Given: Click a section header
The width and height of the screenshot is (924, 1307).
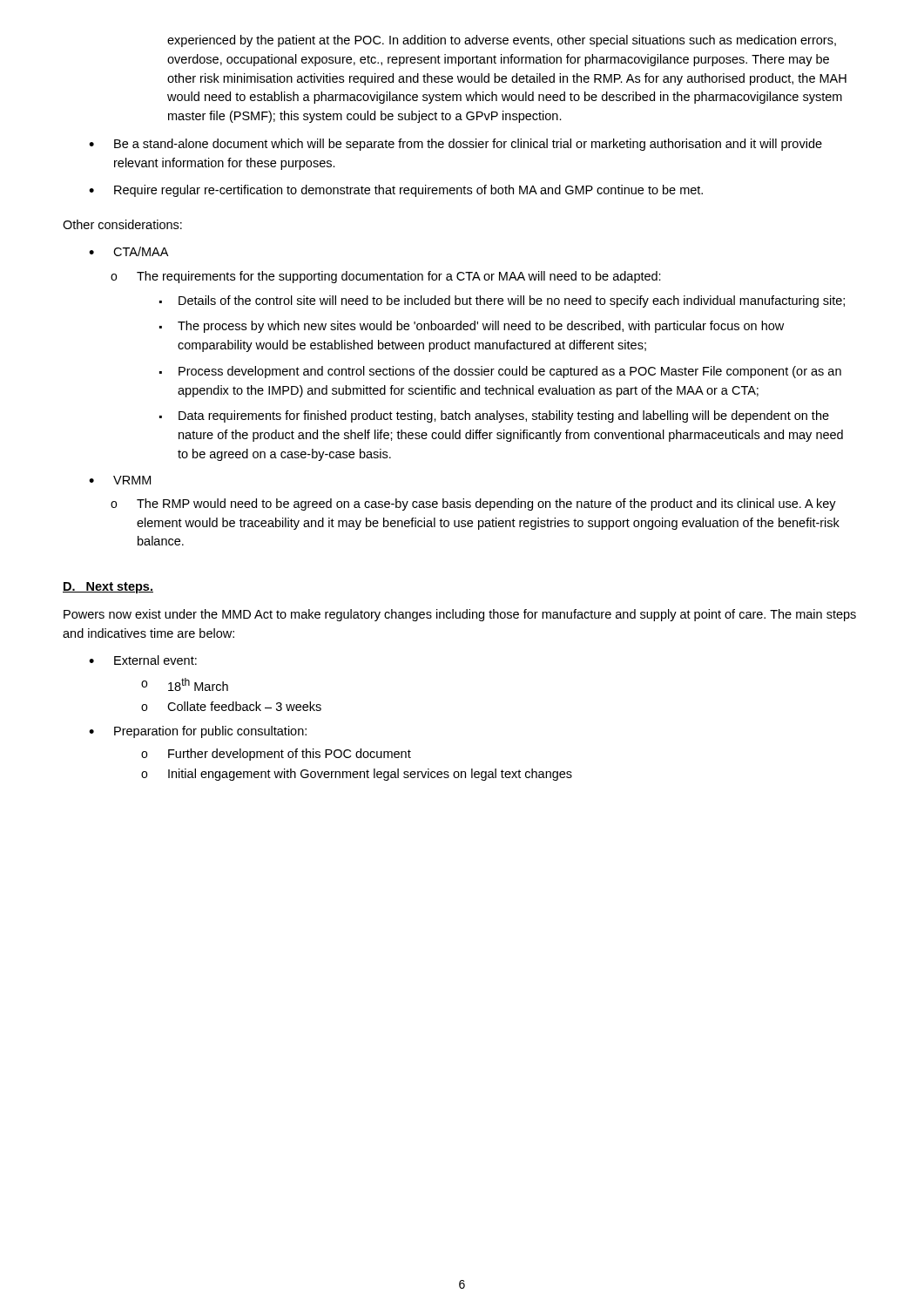Looking at the screenshot, I should click(108, 587).
